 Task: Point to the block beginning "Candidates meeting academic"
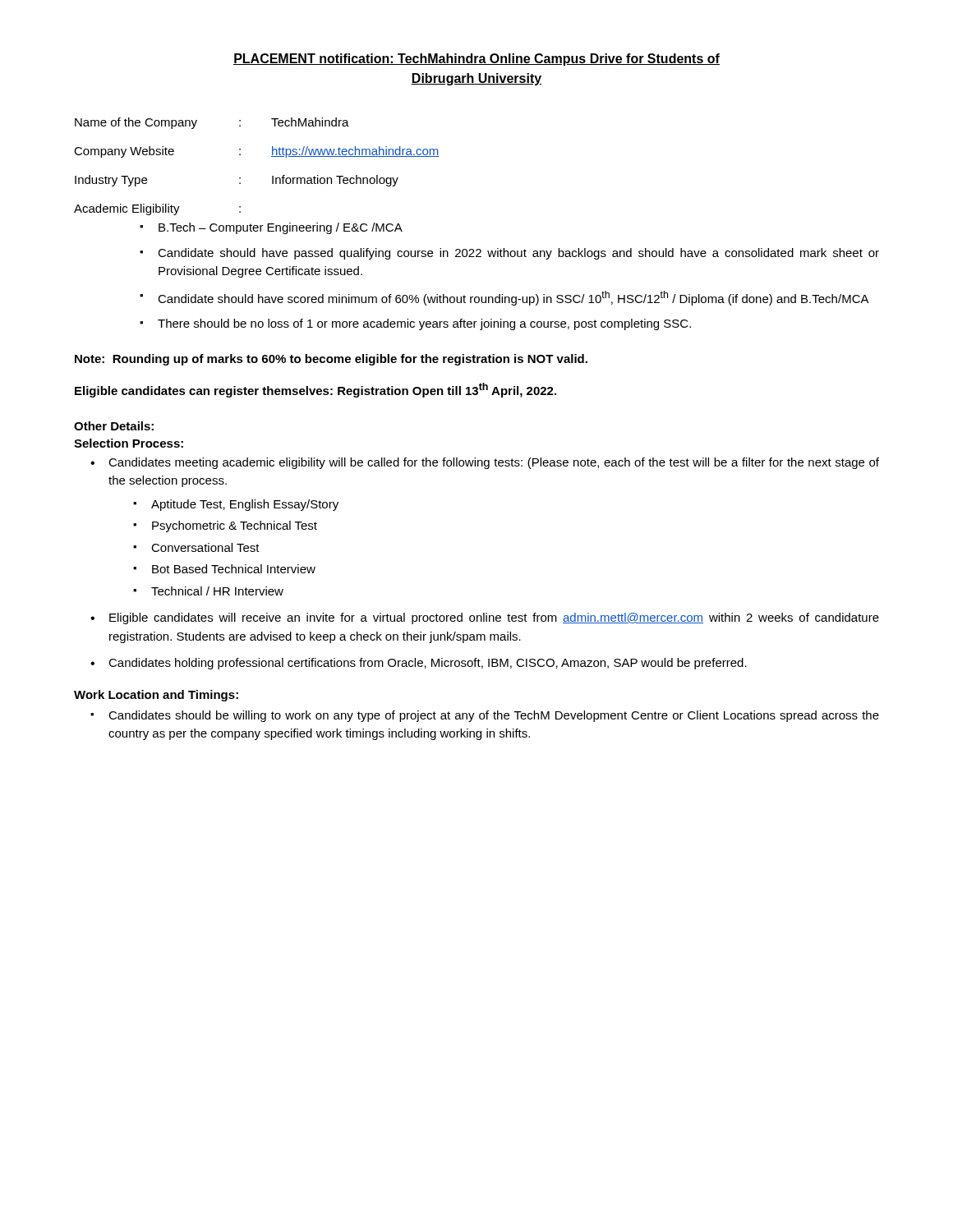click(494, 463)
